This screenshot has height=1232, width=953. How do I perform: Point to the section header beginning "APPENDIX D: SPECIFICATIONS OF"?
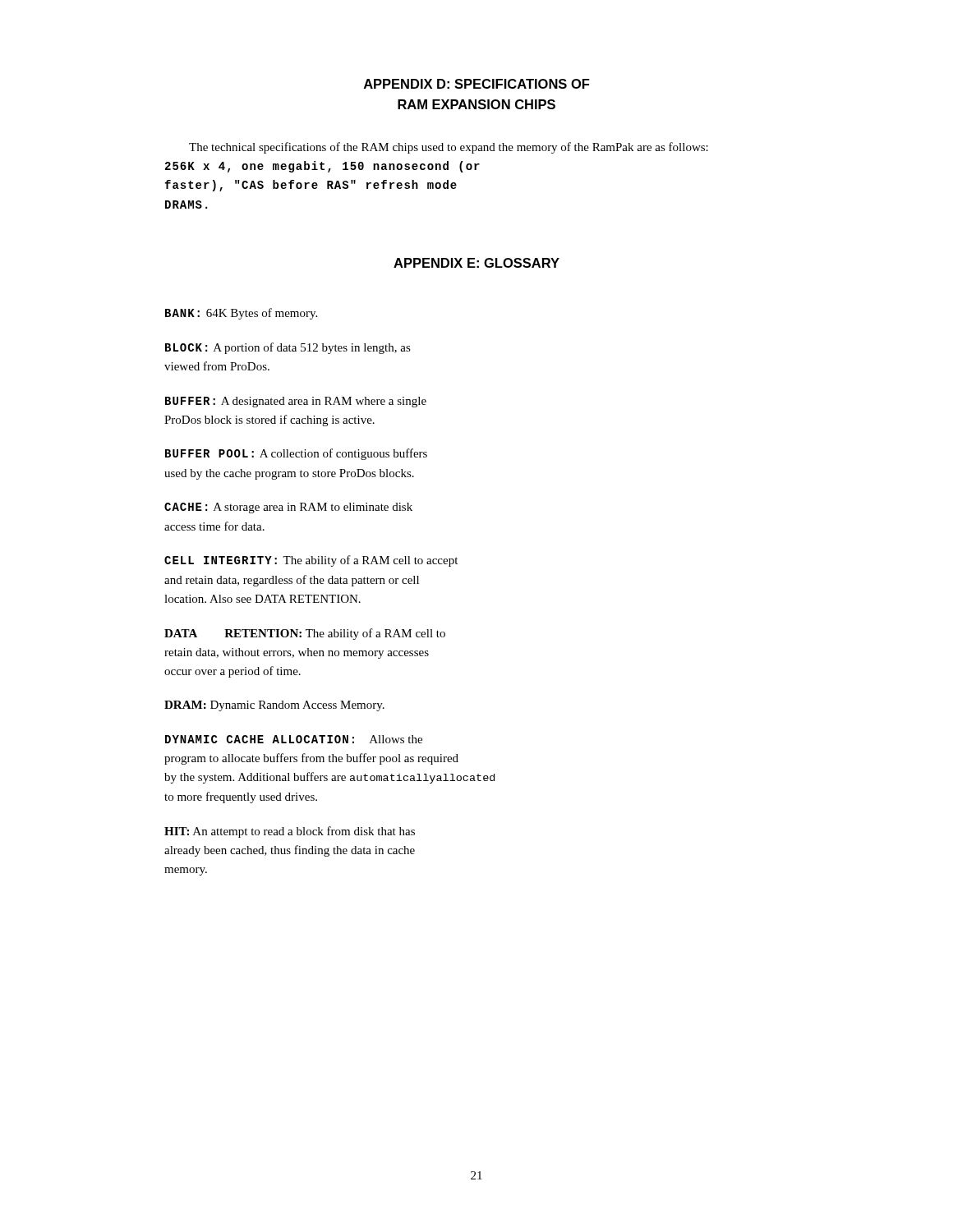476,94
